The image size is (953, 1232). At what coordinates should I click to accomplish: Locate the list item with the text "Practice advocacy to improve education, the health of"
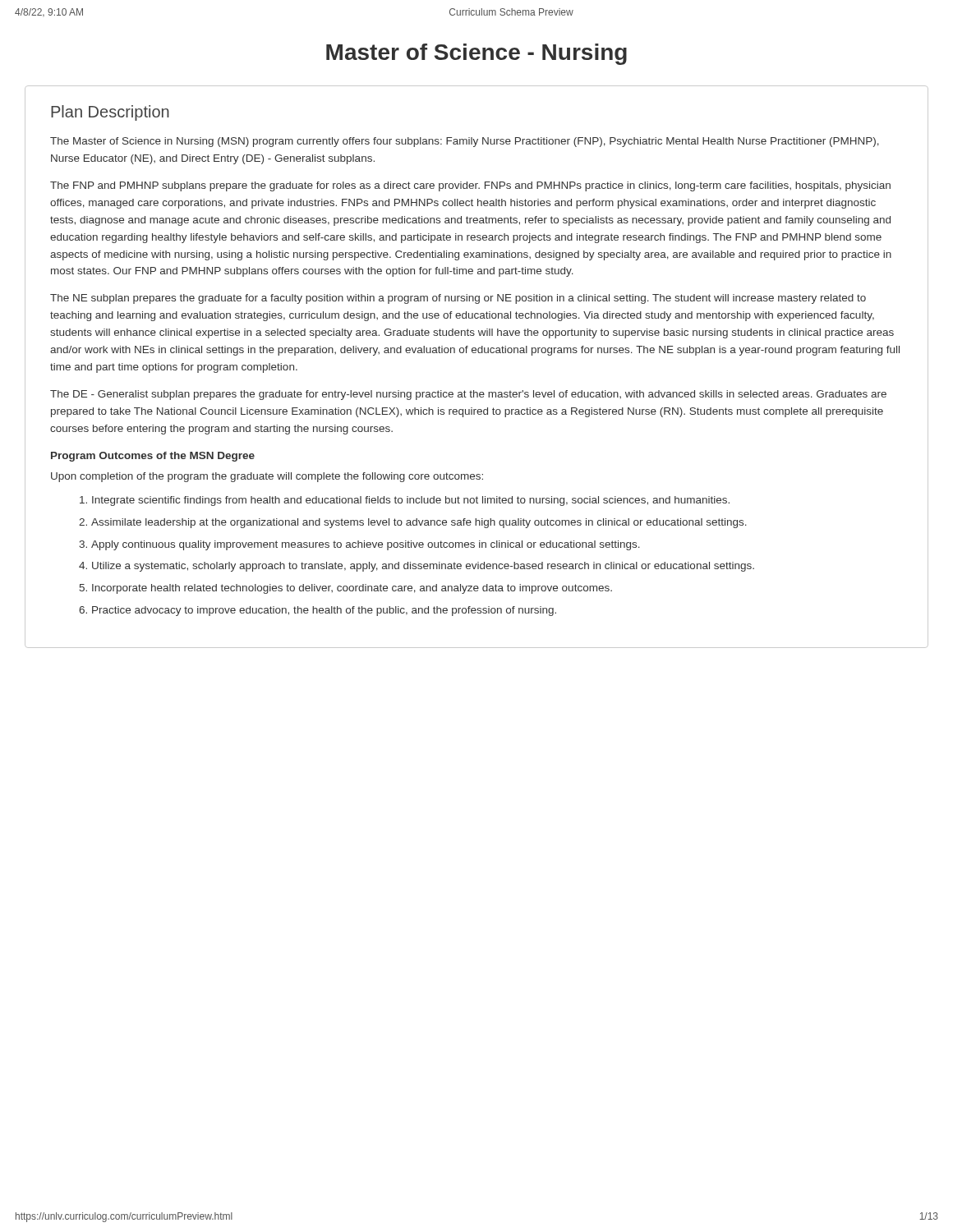(x=497, y=611)
